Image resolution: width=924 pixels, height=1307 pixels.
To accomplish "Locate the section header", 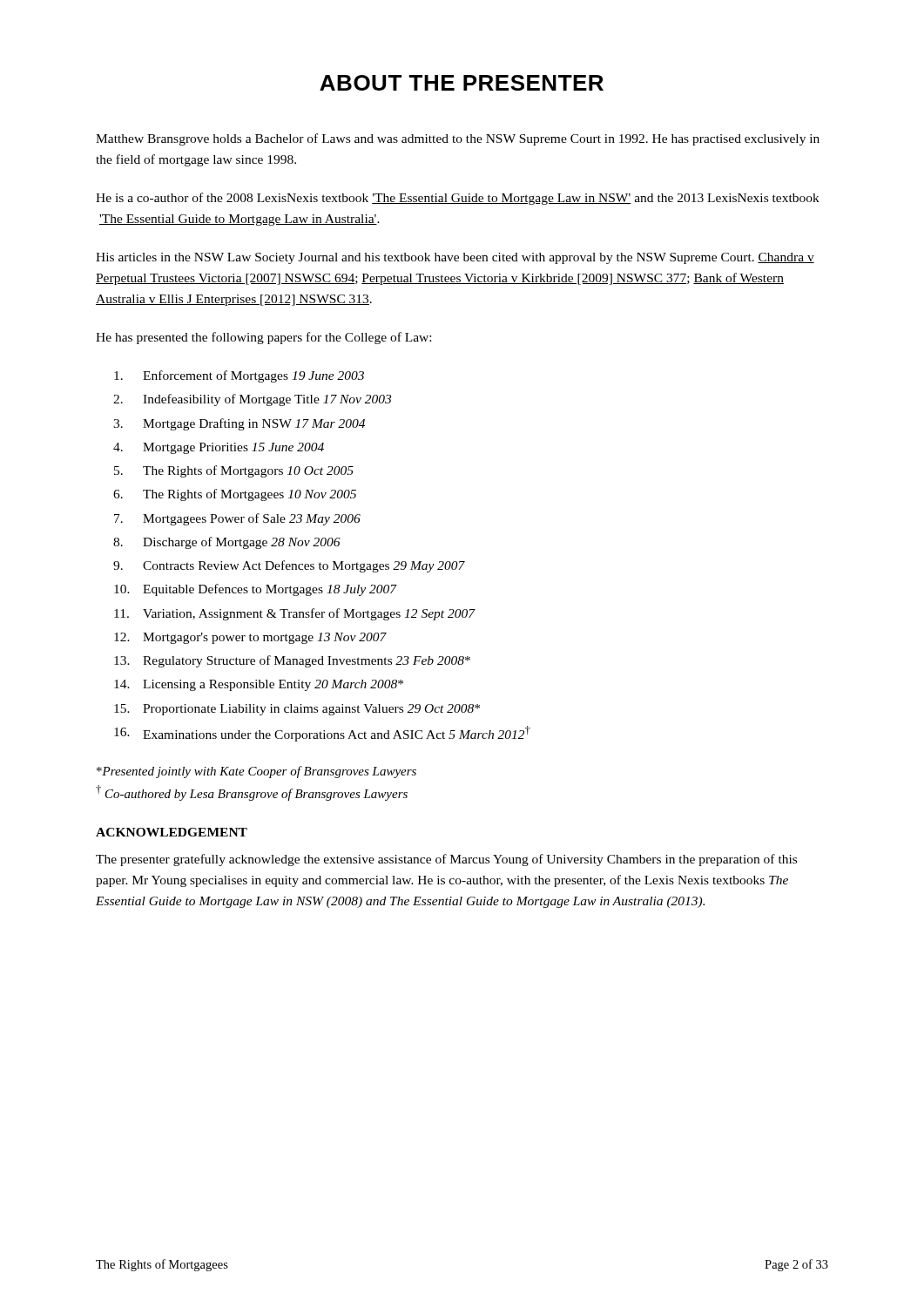I will point(172,832).
